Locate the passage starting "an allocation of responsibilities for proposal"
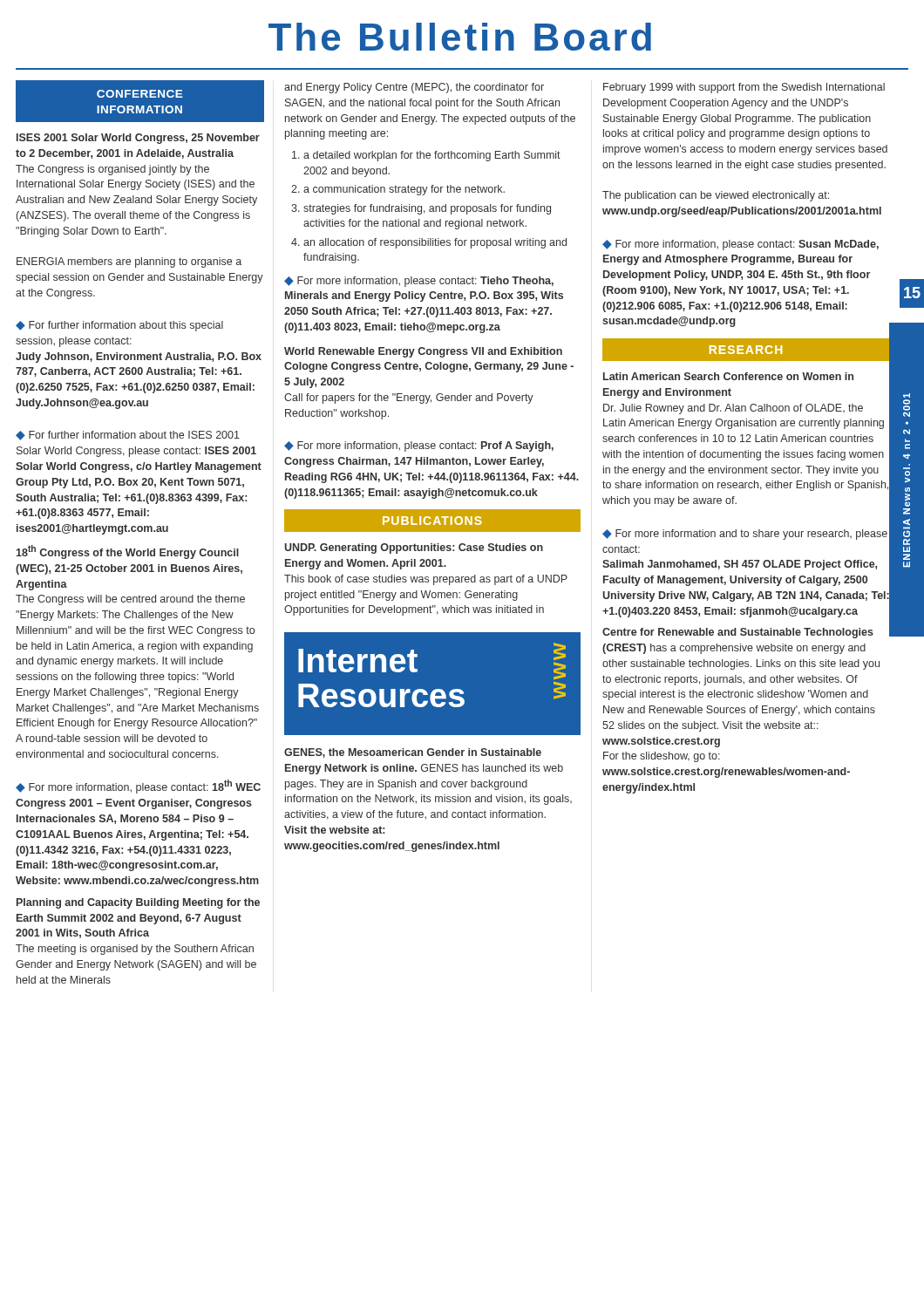Viewport: 924px width, 1308px height. (435, 250)
